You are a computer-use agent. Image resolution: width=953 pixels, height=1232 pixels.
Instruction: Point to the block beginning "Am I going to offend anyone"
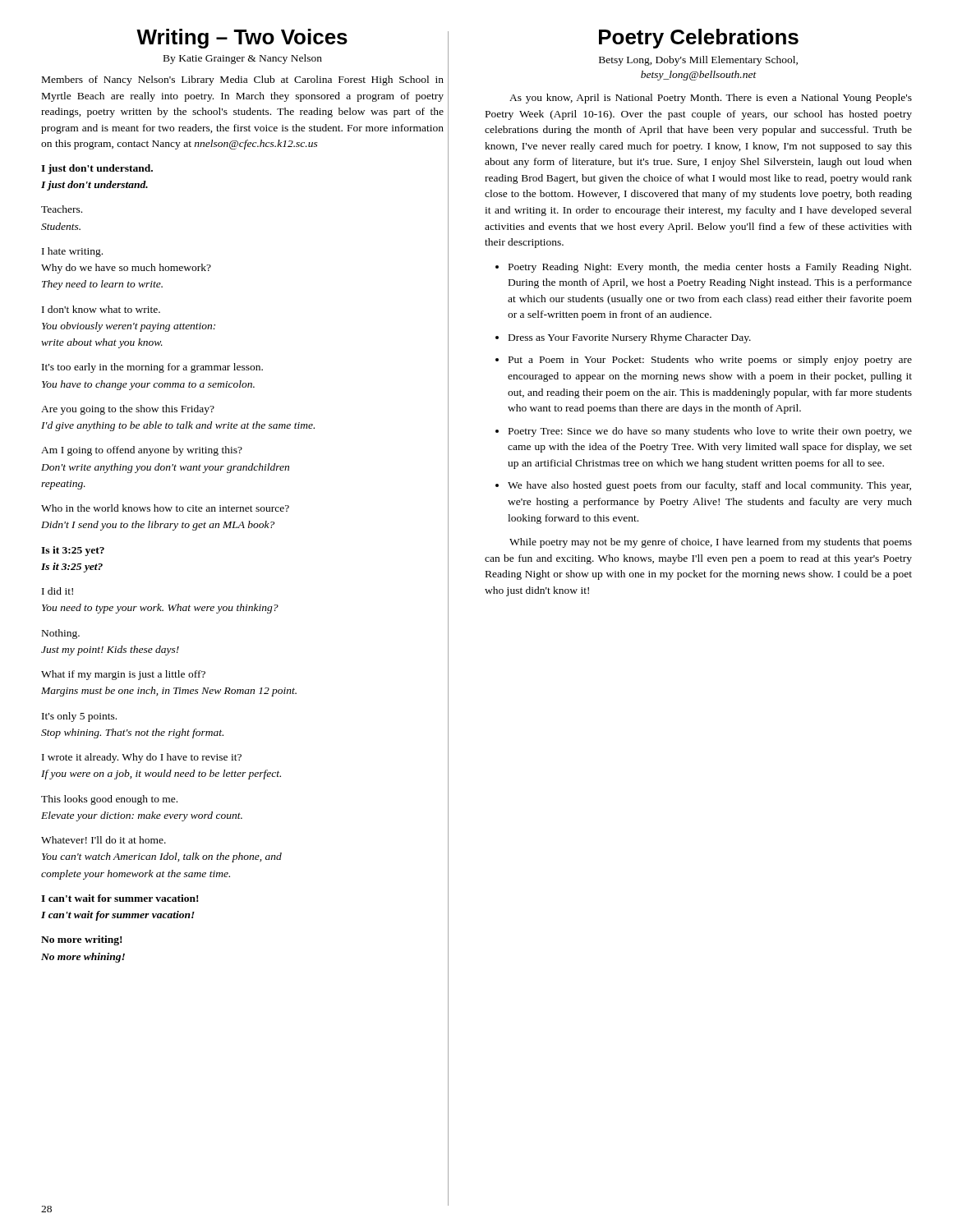(x=242, y=467)
